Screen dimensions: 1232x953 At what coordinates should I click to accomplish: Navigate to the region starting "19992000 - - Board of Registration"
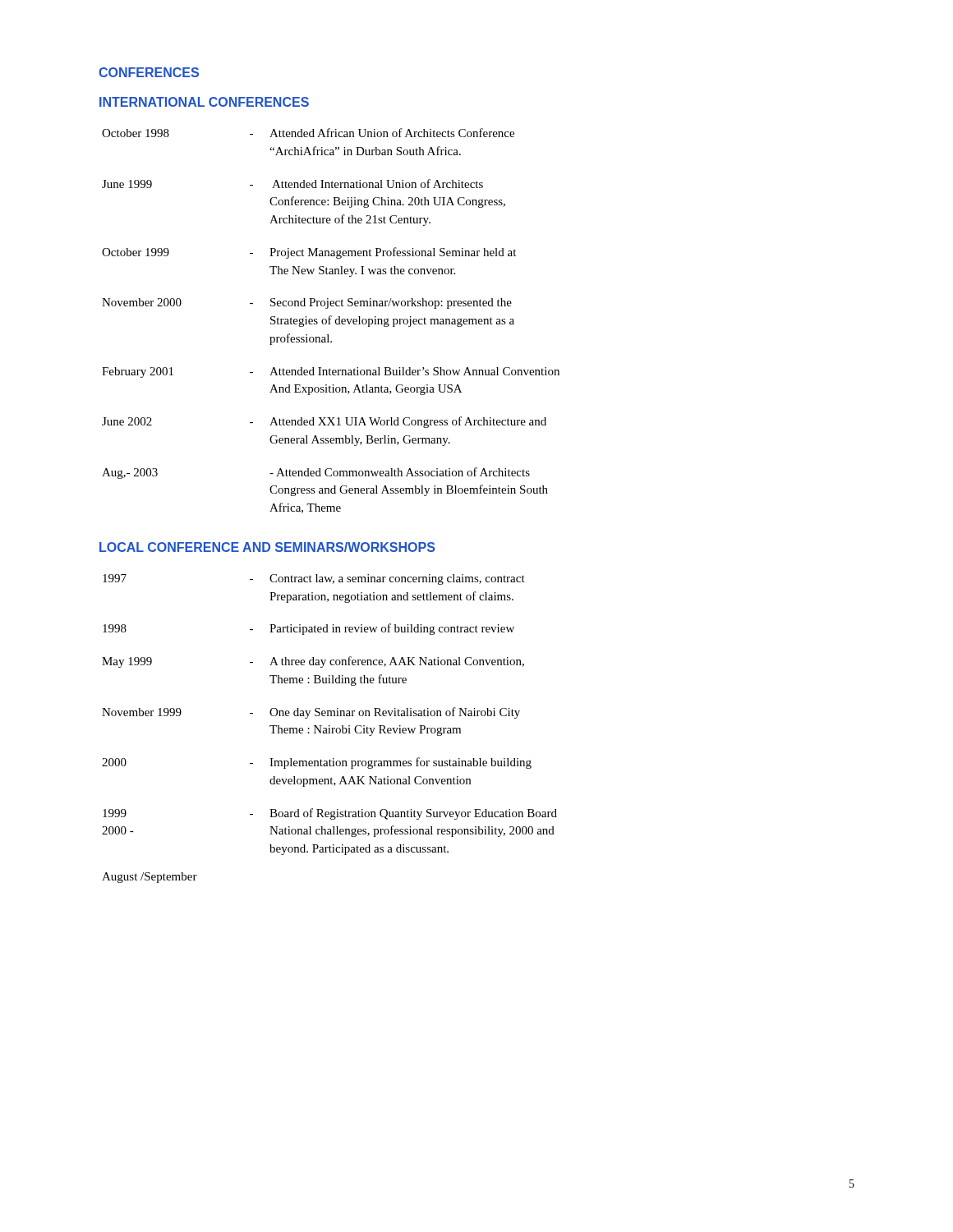tap(476, 845)
